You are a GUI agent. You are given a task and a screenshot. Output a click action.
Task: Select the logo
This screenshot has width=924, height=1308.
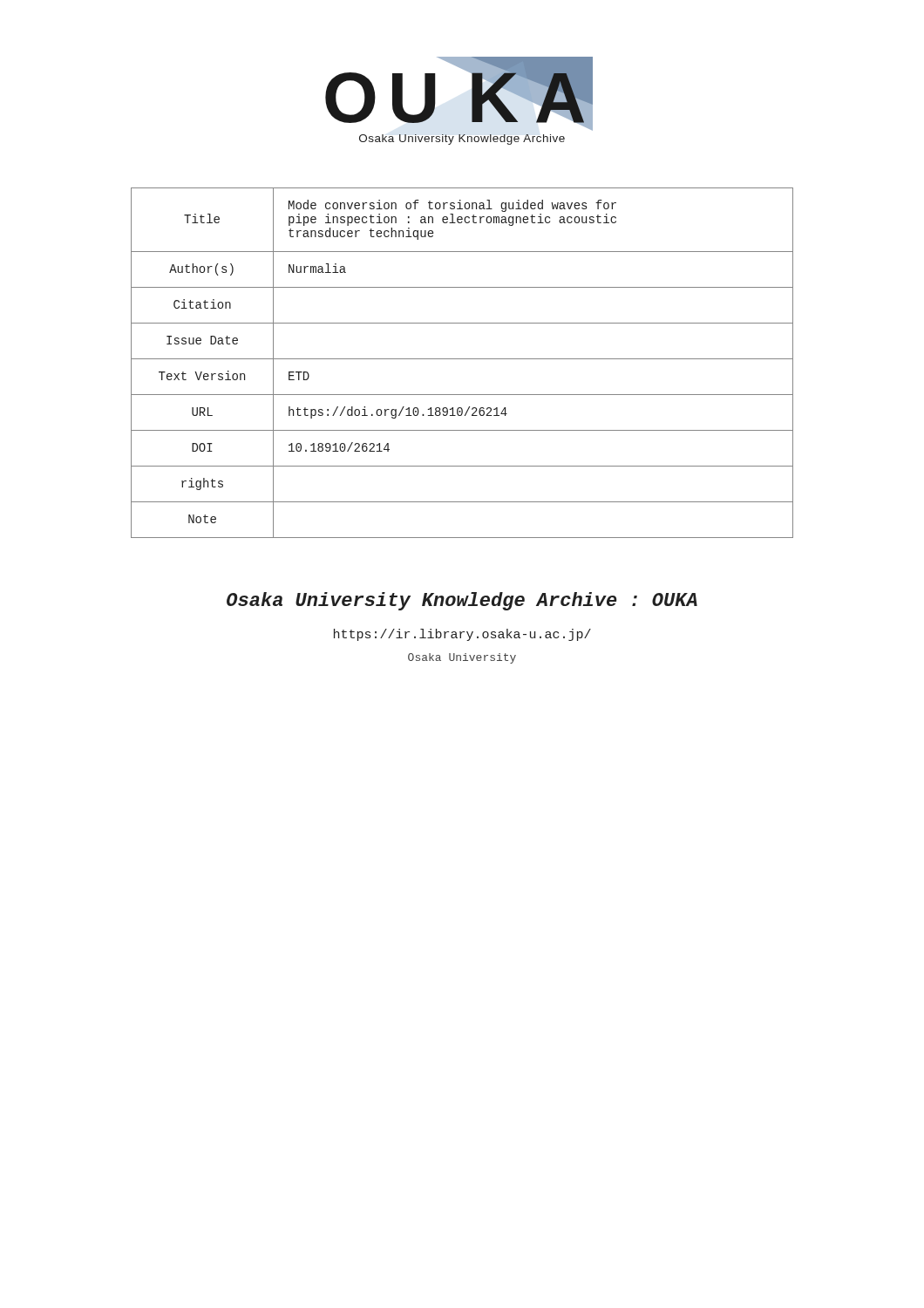pos(462,94)
